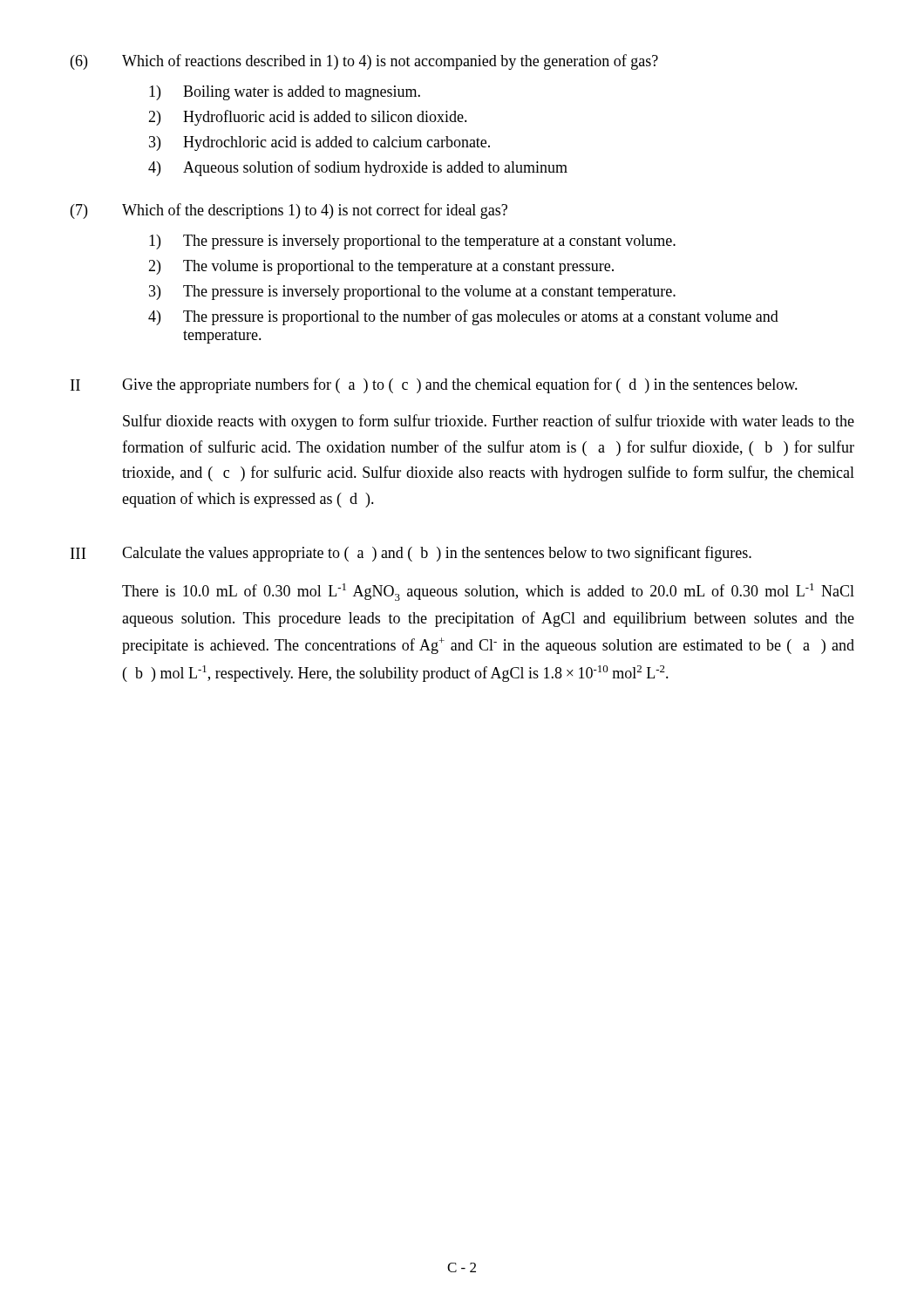924x1308 pixels.
Task: Click on the list item that says "4) The pressure"
Action: coord(501,326)
